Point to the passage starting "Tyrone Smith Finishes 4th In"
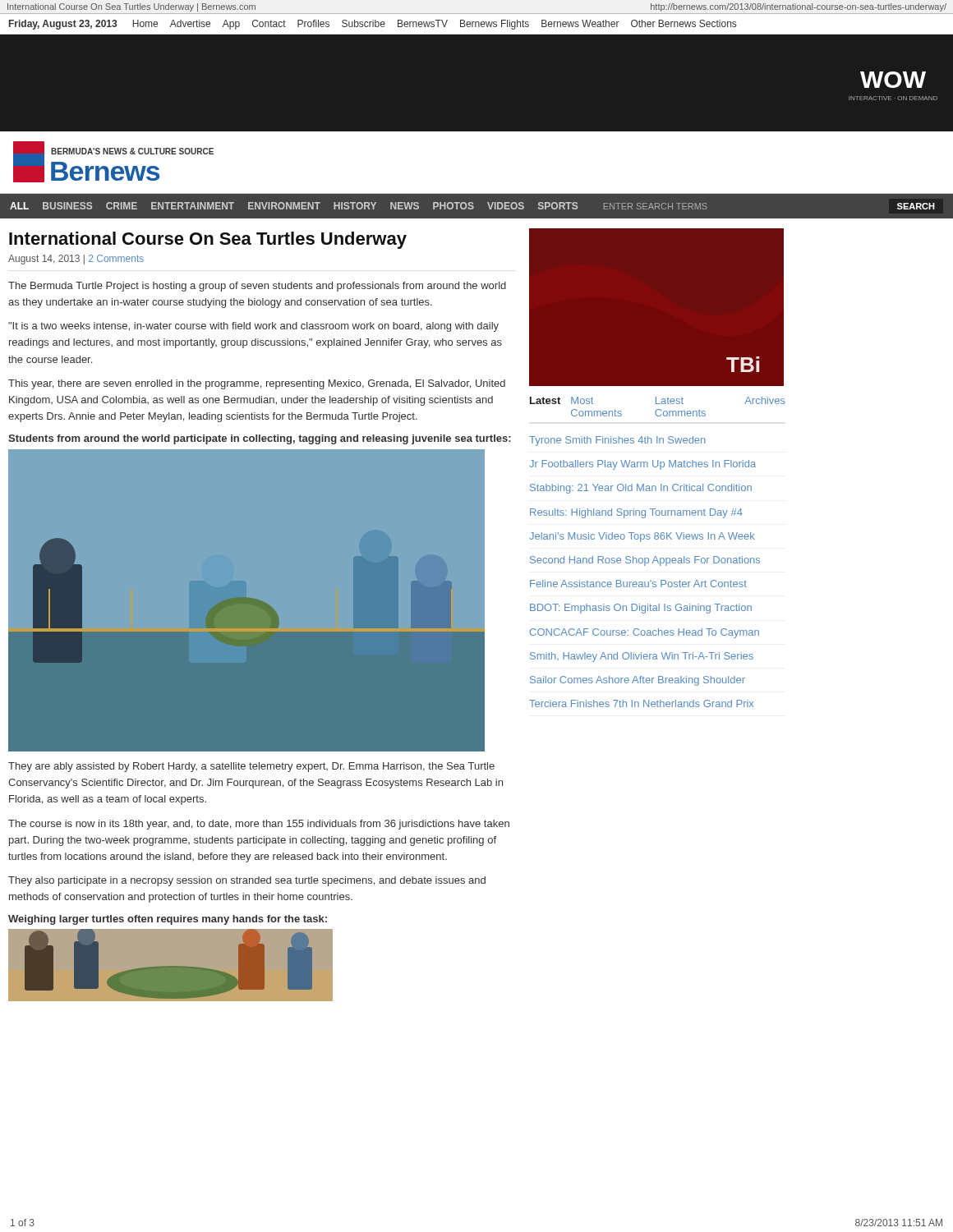 click(618, 440)
